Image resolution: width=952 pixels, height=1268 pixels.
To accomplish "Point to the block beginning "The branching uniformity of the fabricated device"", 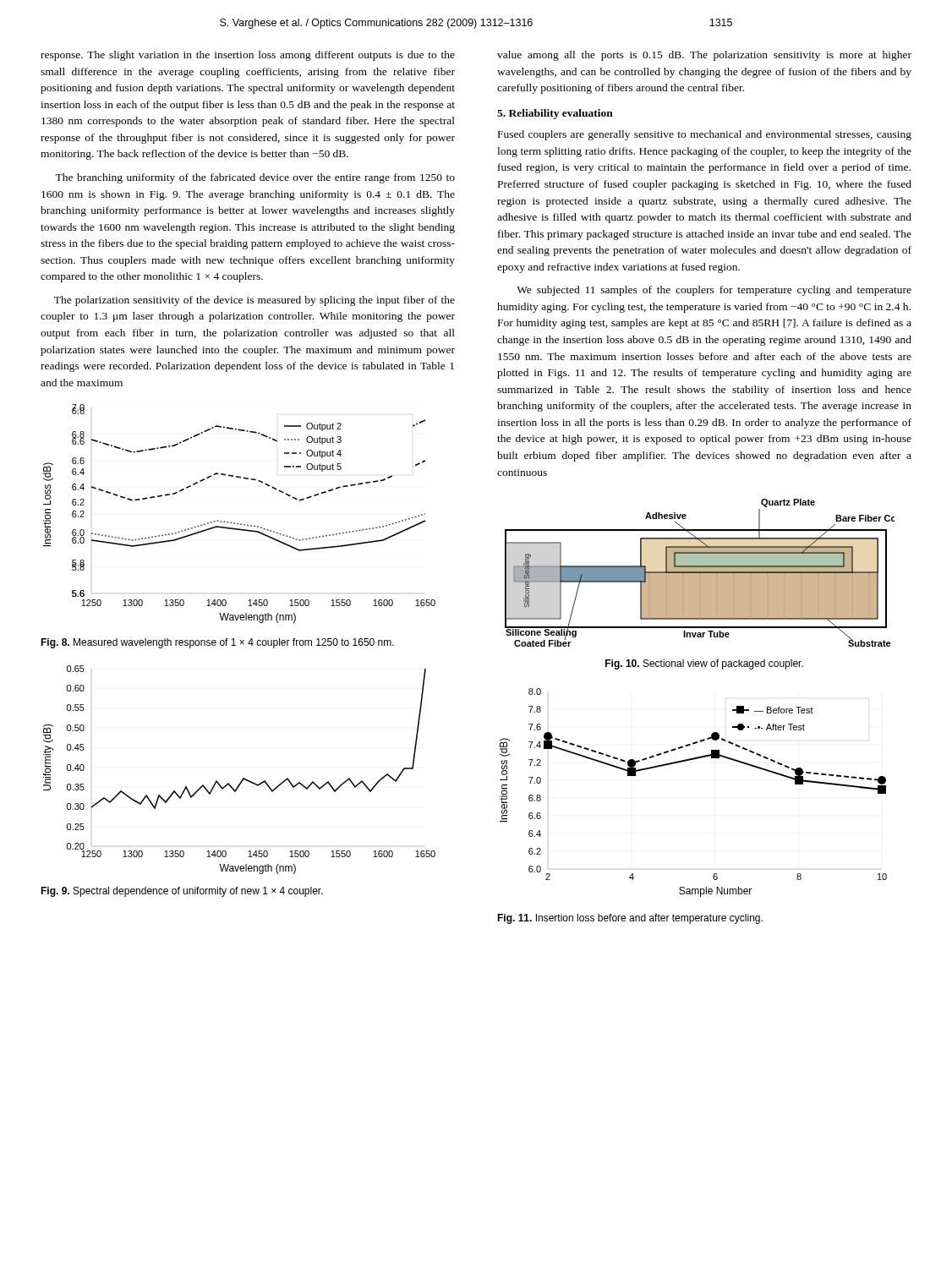I will [x=248, y=227].
